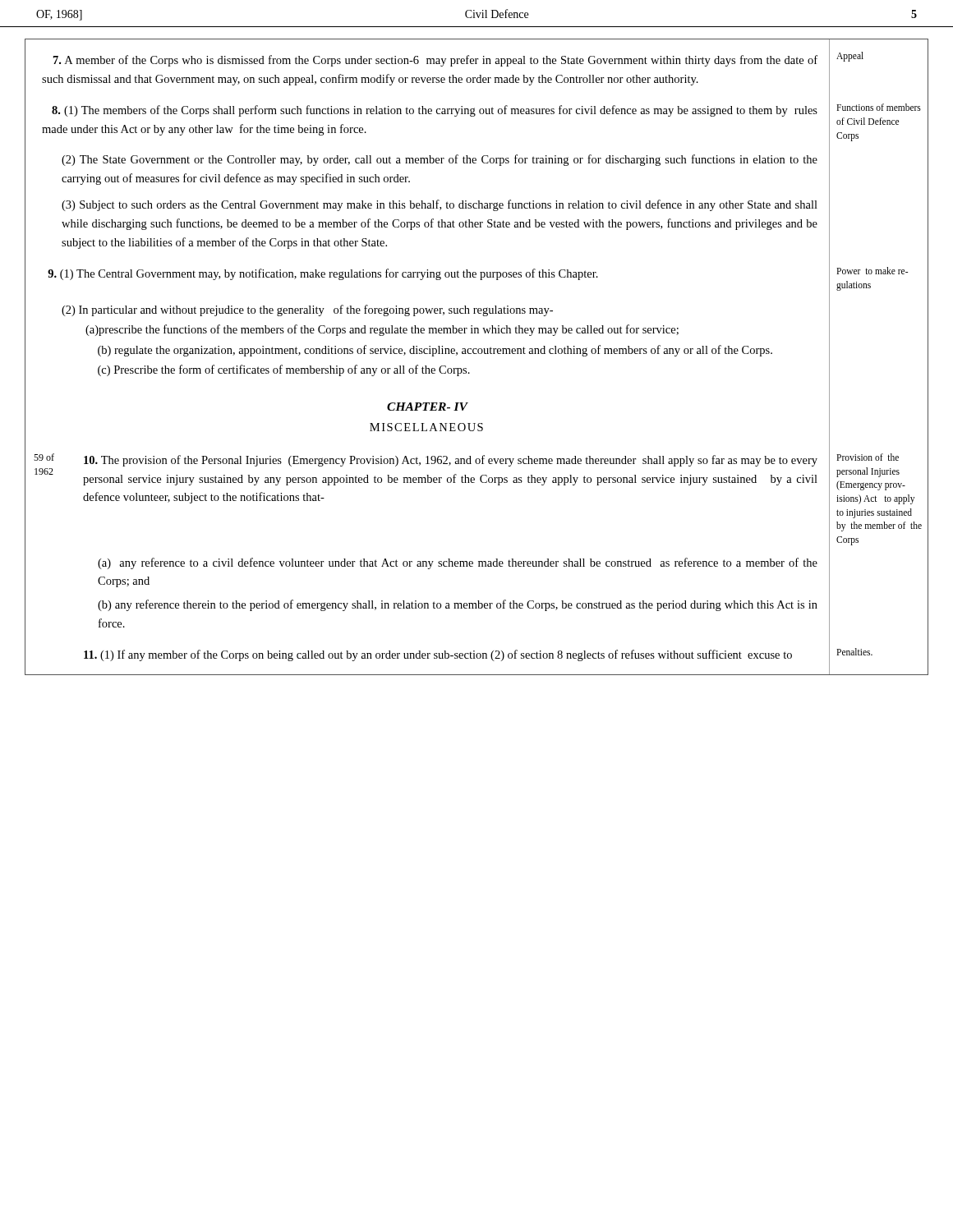Point to the block beginning "(2) The State"
The image size is (953, 1232).
[x=440, y=169]
